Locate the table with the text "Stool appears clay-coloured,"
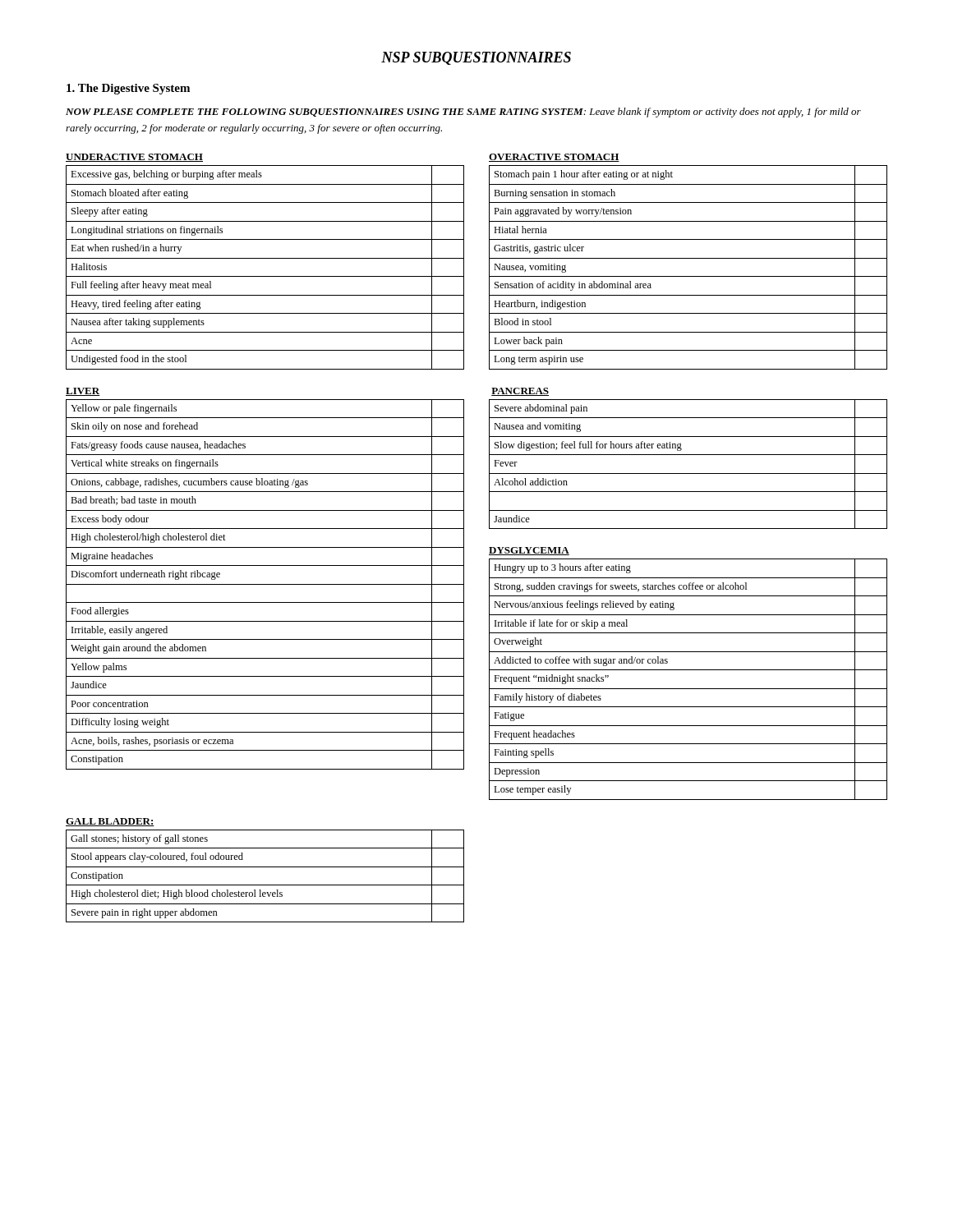953x1232 pixels. coord(265,868)
